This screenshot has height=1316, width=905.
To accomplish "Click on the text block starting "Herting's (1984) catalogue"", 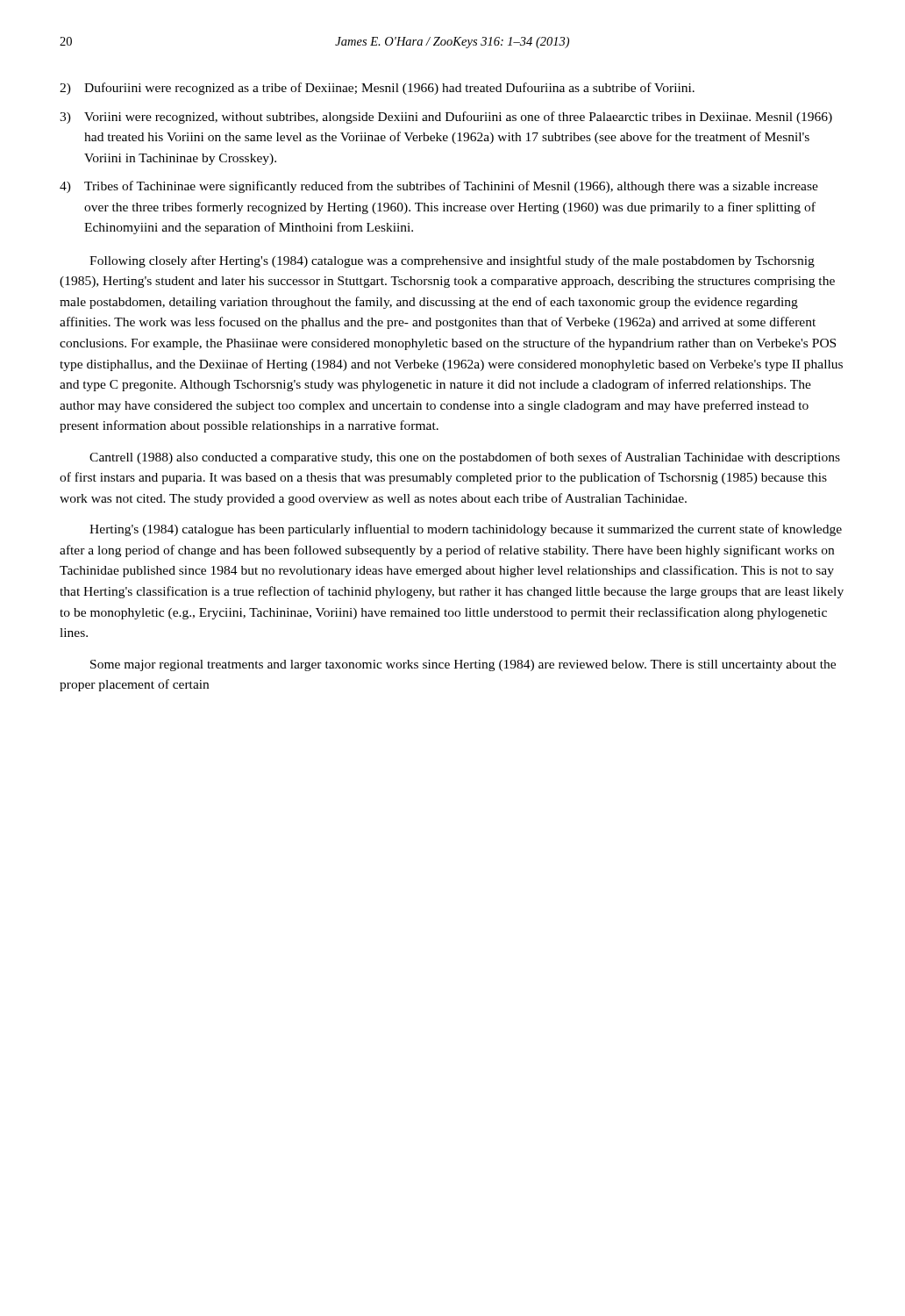I will tap(452, 581).
